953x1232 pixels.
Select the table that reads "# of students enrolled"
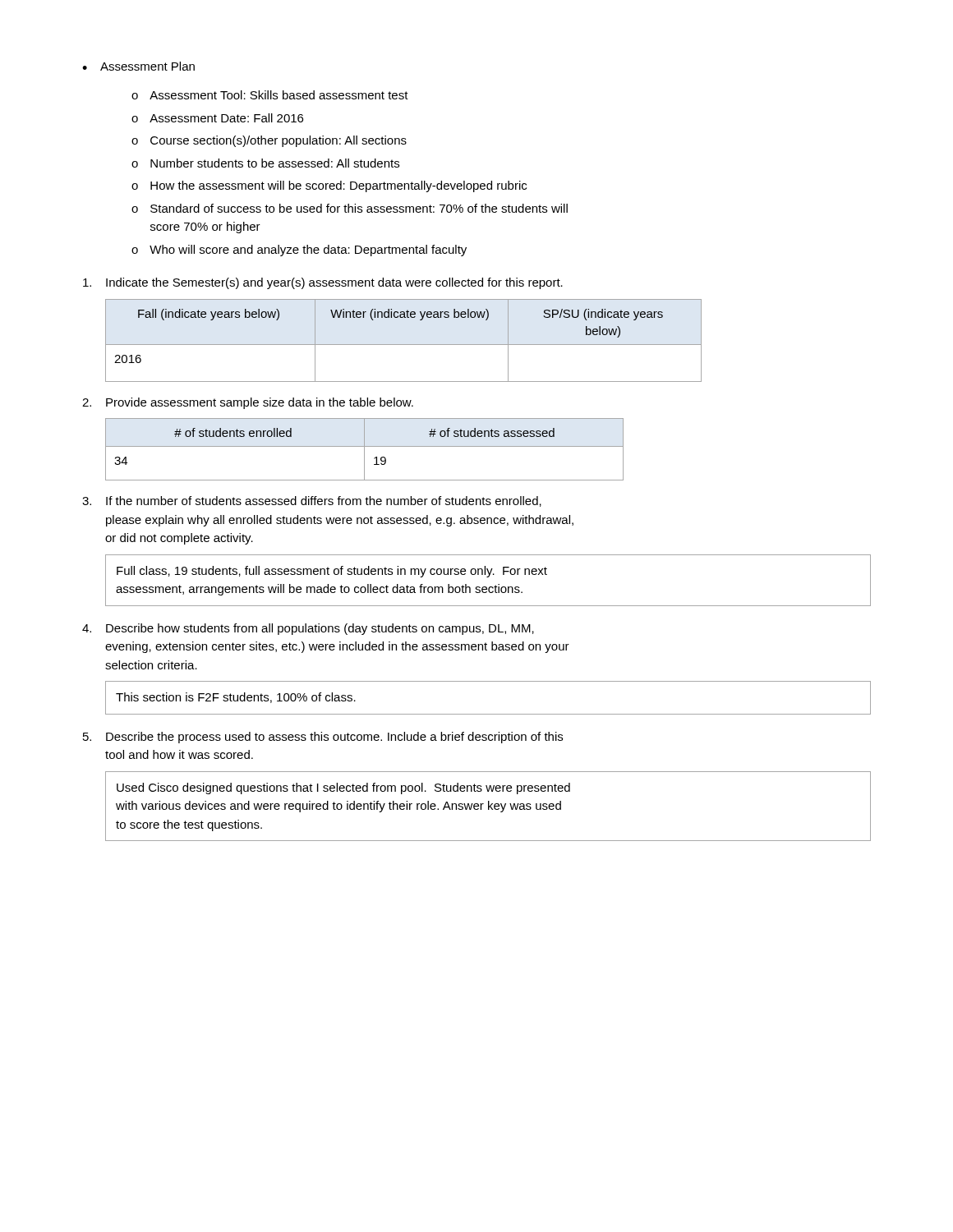tap(488, 449)
